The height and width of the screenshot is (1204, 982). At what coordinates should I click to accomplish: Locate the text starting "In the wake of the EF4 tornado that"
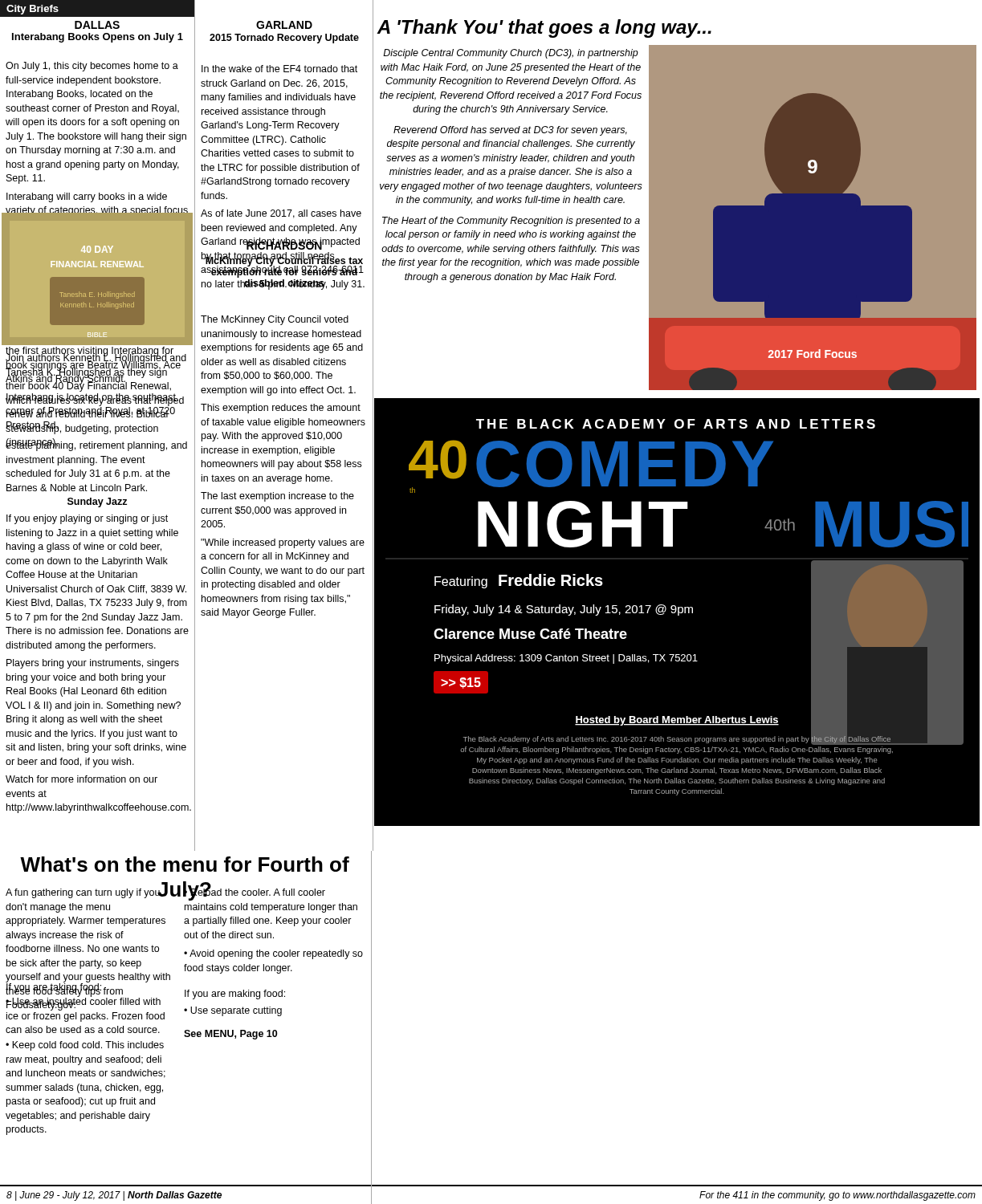[x=284, y=177]
